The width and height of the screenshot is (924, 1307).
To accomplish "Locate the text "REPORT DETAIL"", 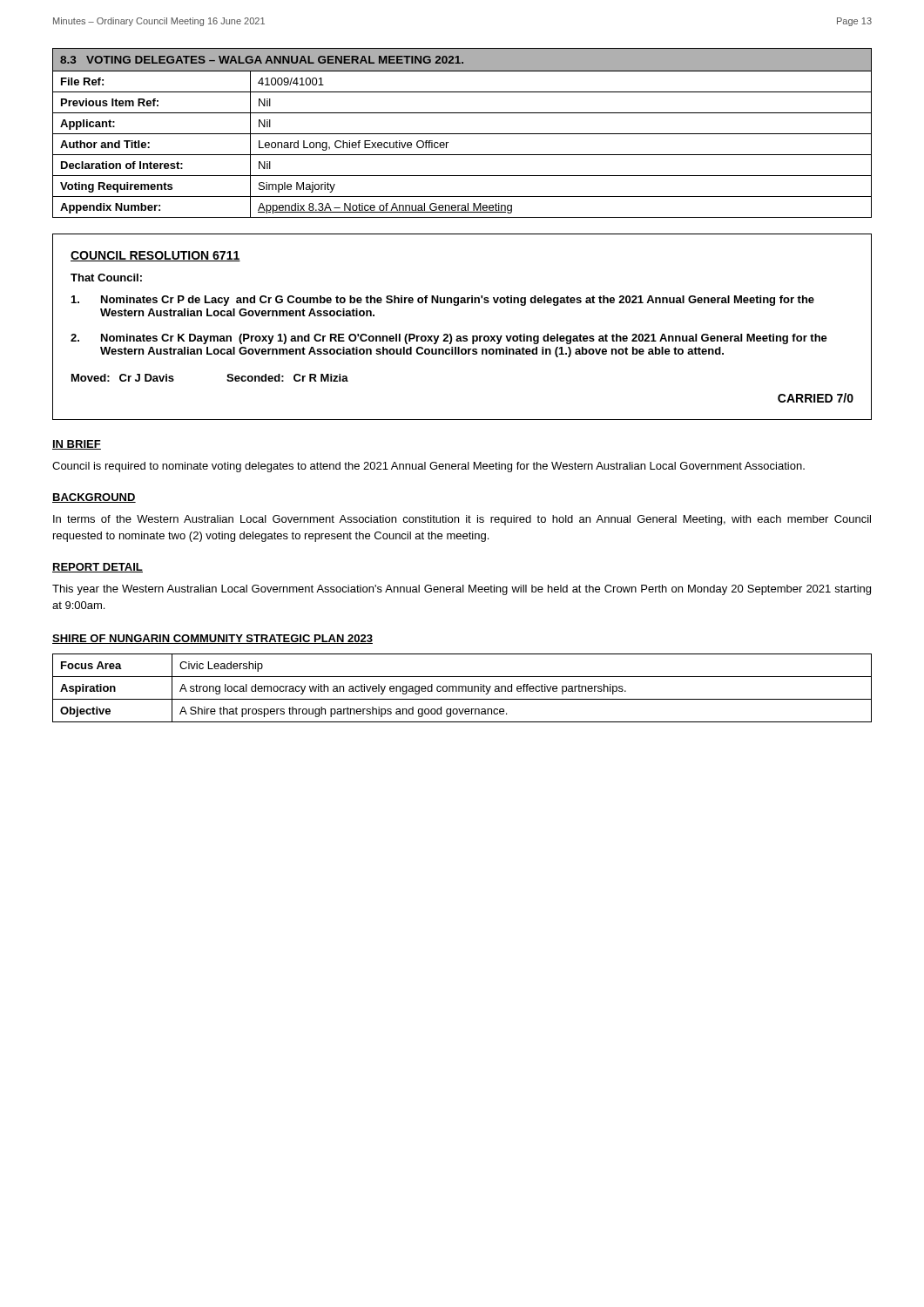I will click(x=97, y=566).
